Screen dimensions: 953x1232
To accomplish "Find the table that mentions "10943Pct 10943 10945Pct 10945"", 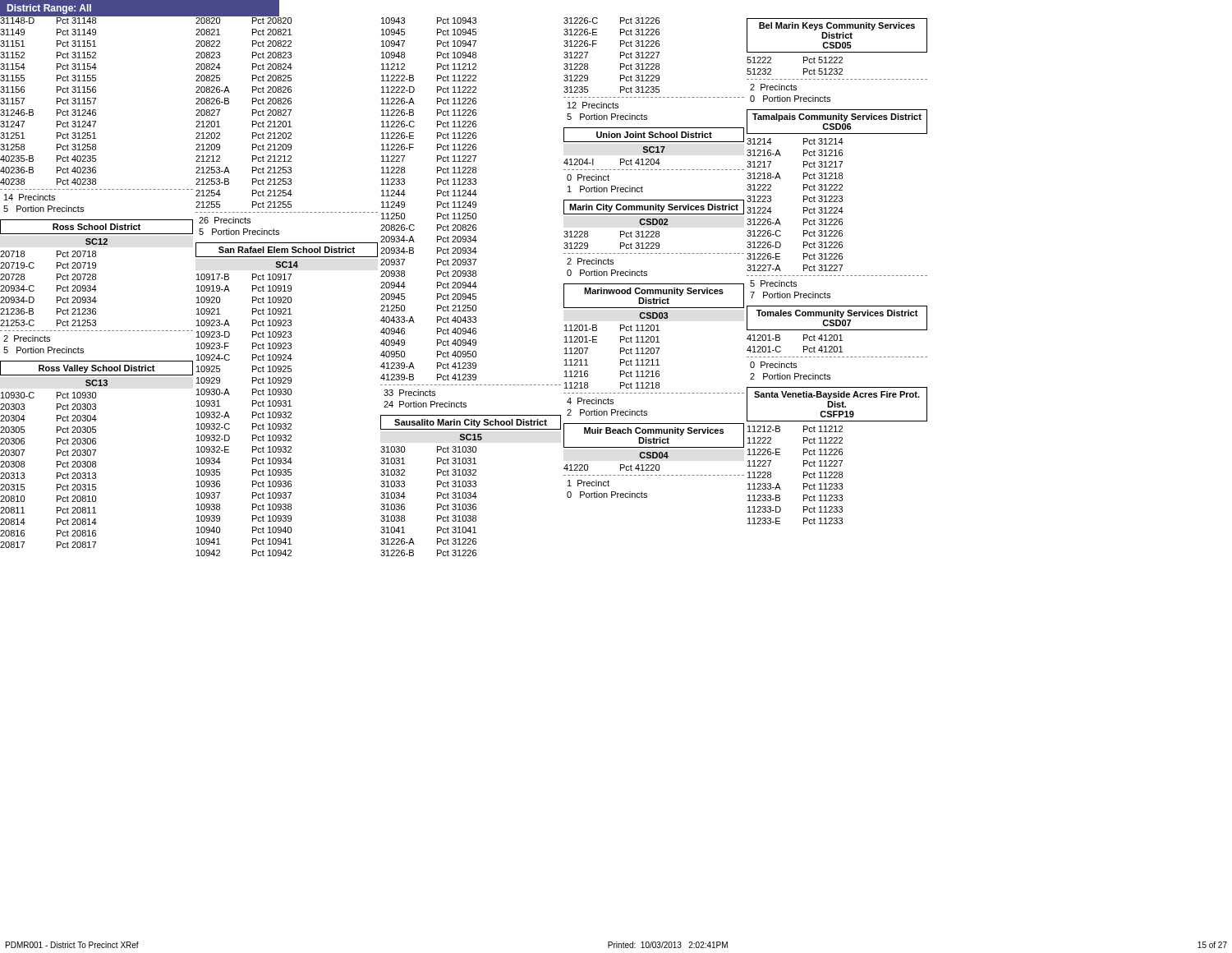I will tap(471, 287).
